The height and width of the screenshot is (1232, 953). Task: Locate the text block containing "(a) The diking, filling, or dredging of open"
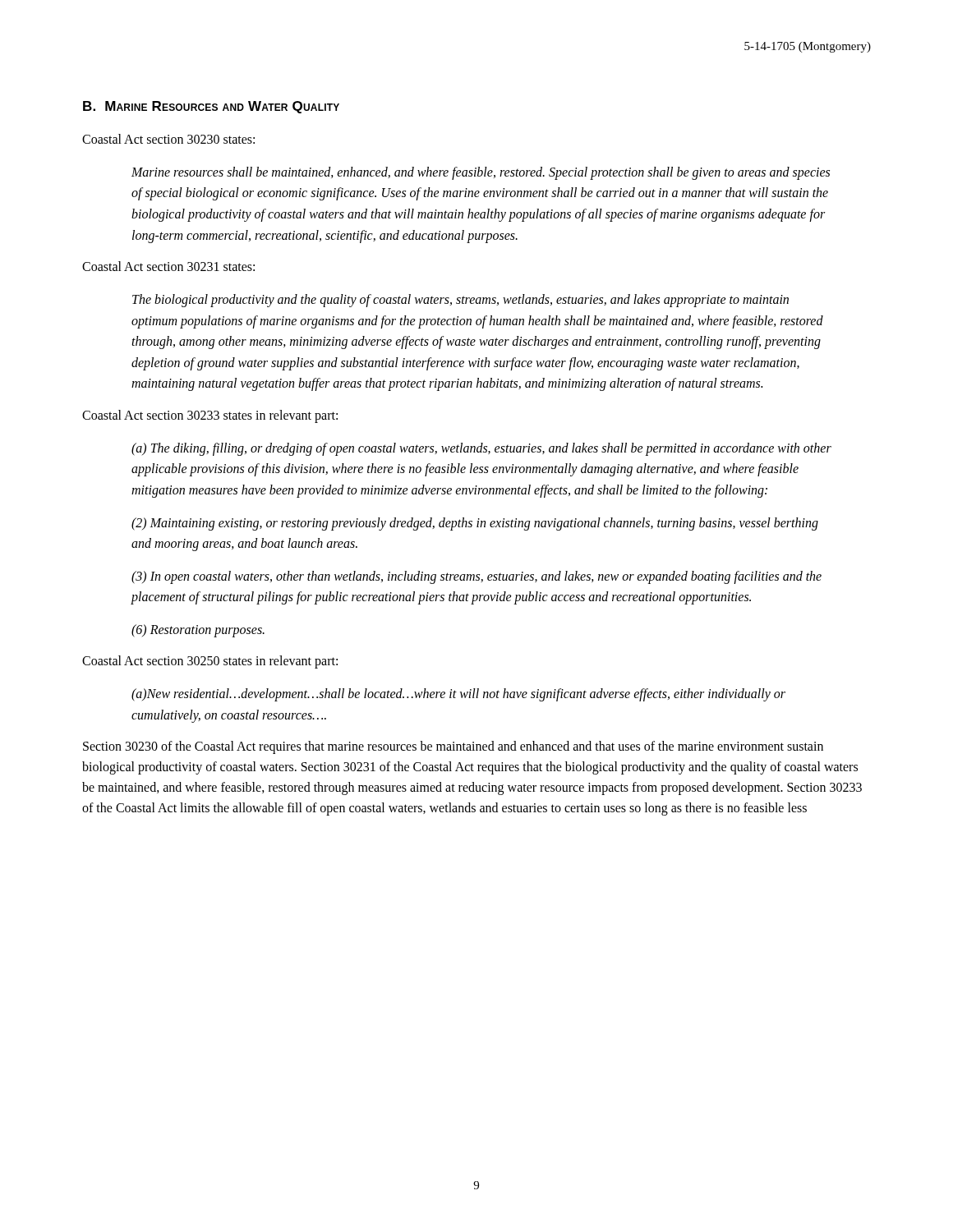click(x=481, y=449)
